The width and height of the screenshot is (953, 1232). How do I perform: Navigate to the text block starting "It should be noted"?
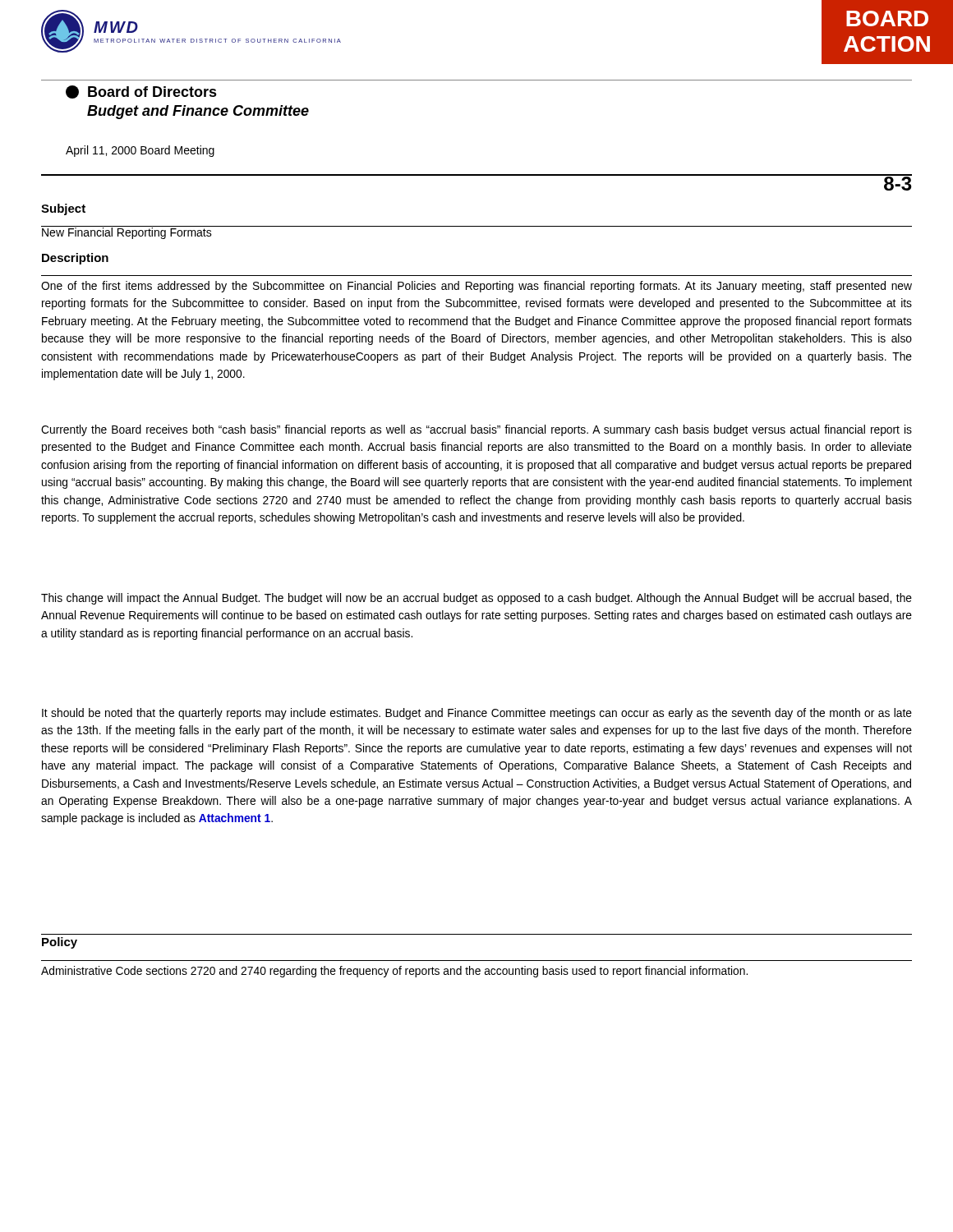click(x=476, y=766)
